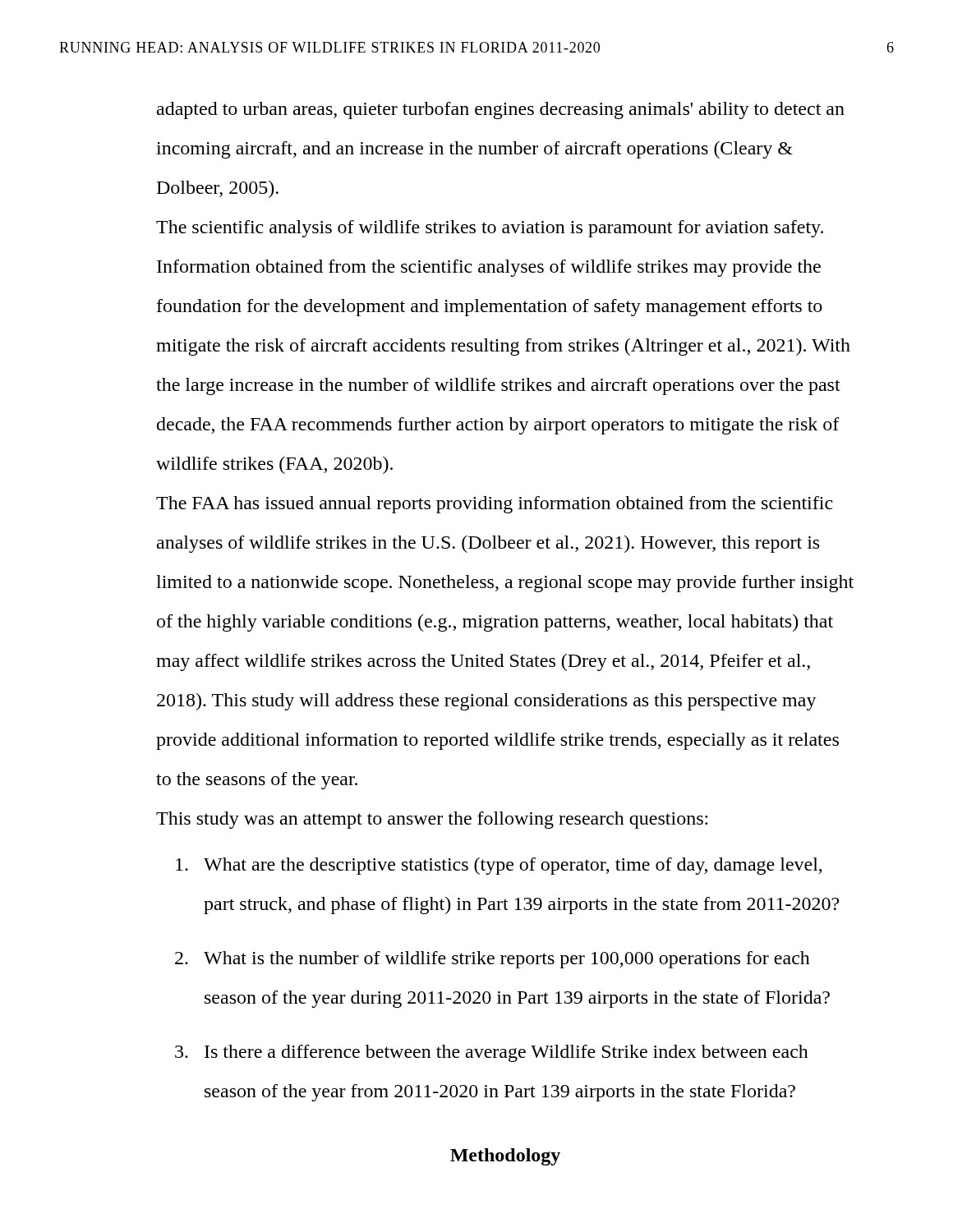Point to the passage starting "What are the"

505,884
